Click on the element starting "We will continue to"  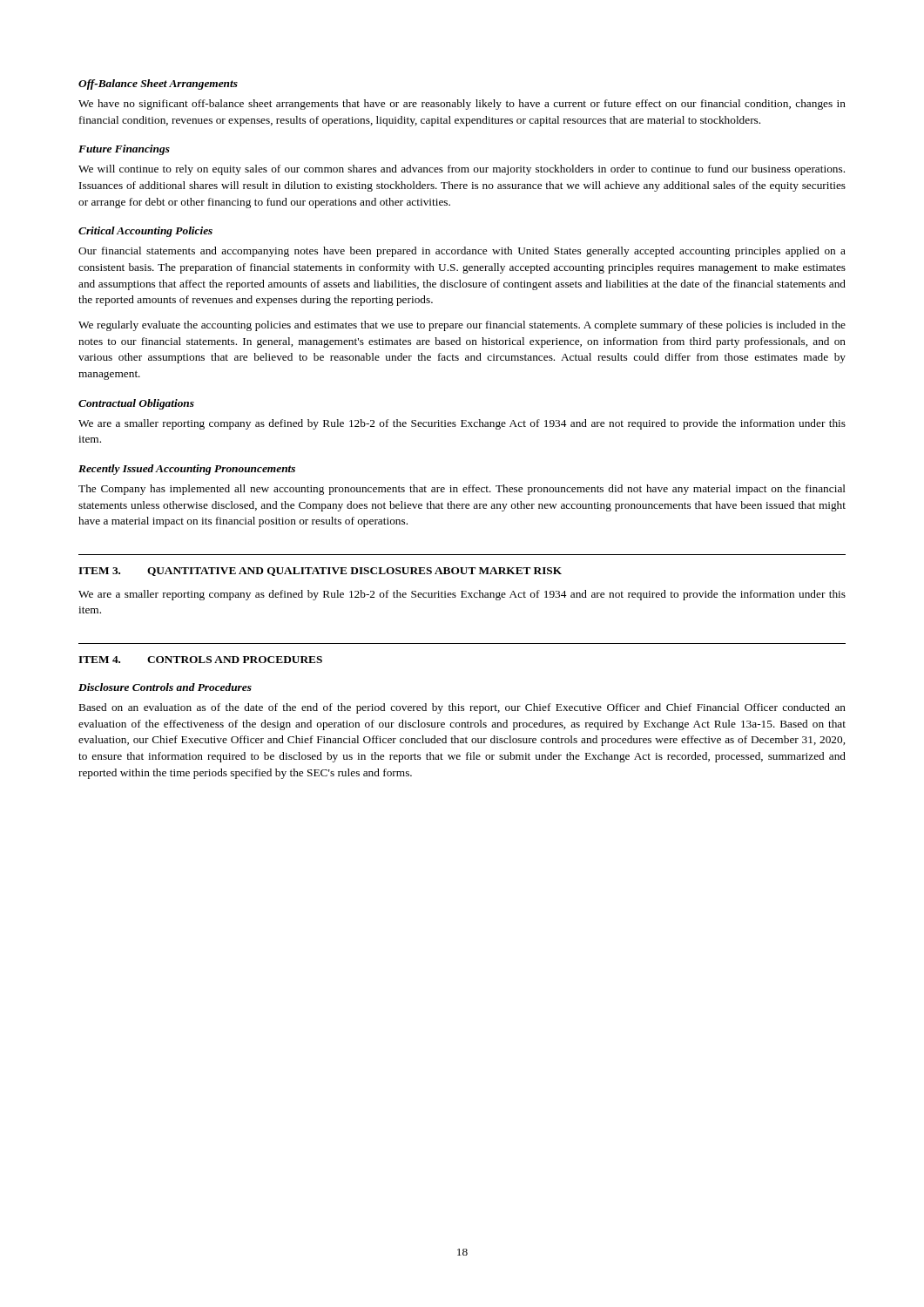[x=462, y=185]
